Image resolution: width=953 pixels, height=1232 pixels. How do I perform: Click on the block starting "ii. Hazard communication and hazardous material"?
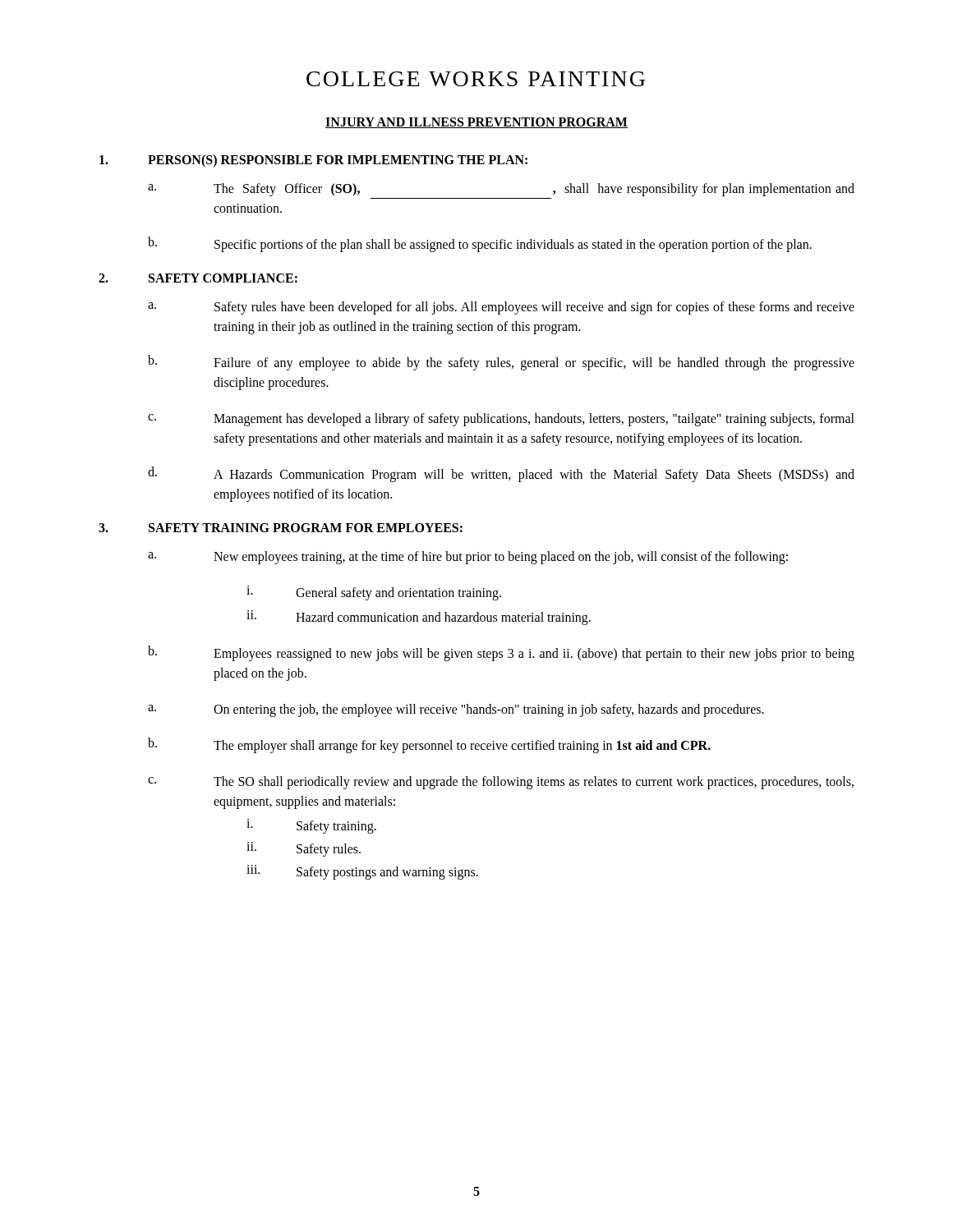(x=419, y=618)
